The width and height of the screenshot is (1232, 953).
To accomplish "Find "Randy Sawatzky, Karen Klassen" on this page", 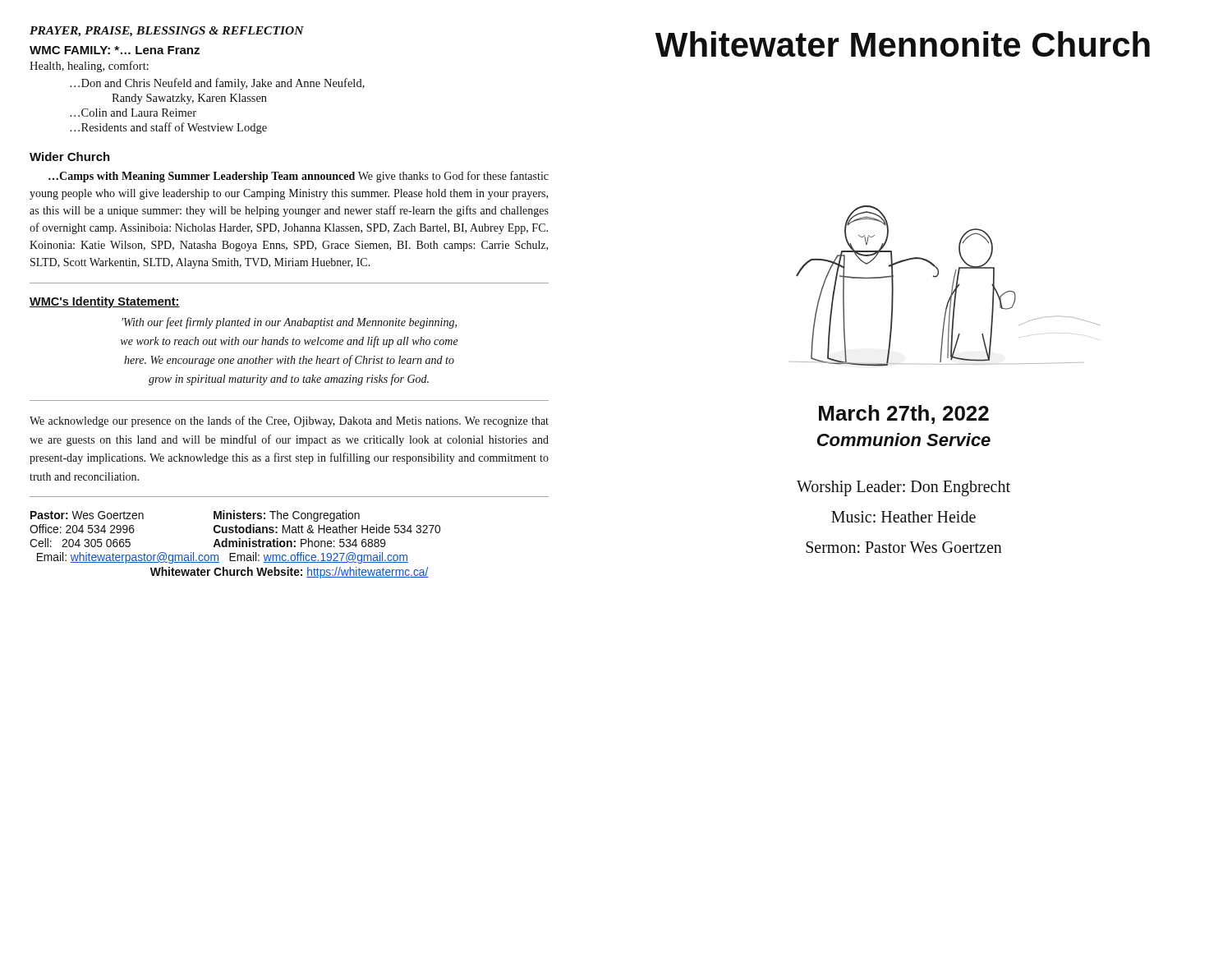I will 189,98.
